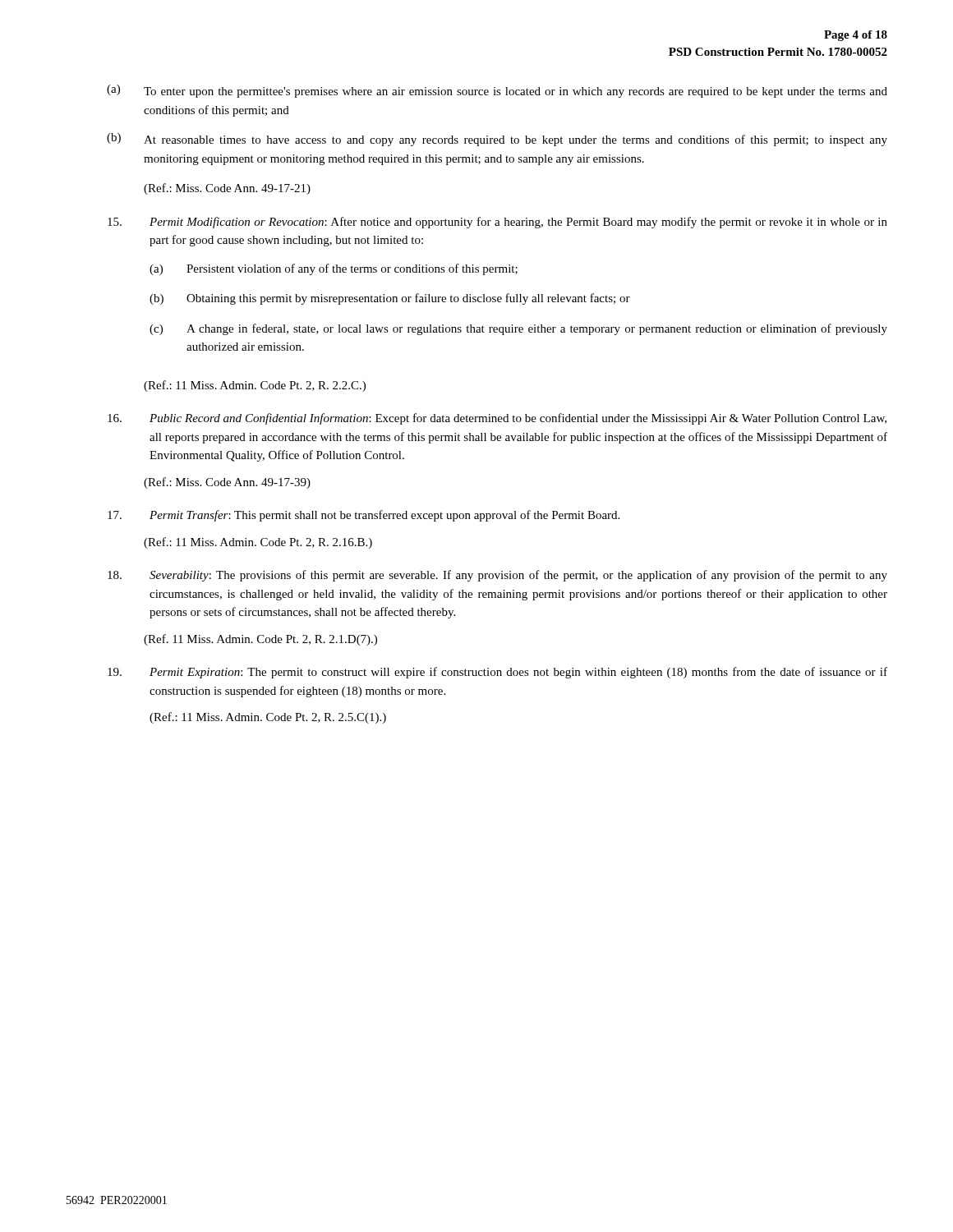Point to the block beginning "(b) At reasonable times"
This screenshot has width=953, height=1232.
(x=497, y=149)
